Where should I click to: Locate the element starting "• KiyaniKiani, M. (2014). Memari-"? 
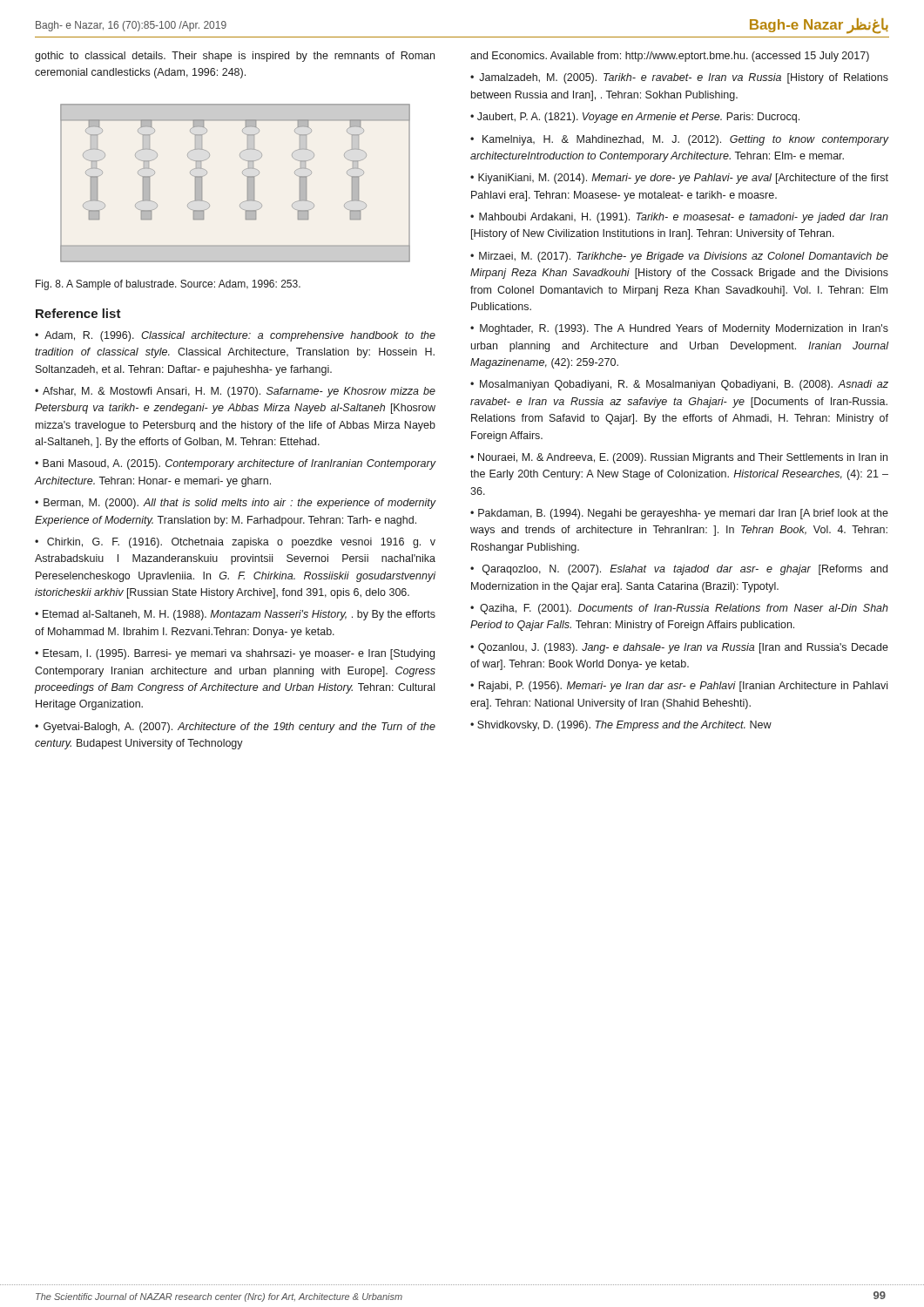679,186
